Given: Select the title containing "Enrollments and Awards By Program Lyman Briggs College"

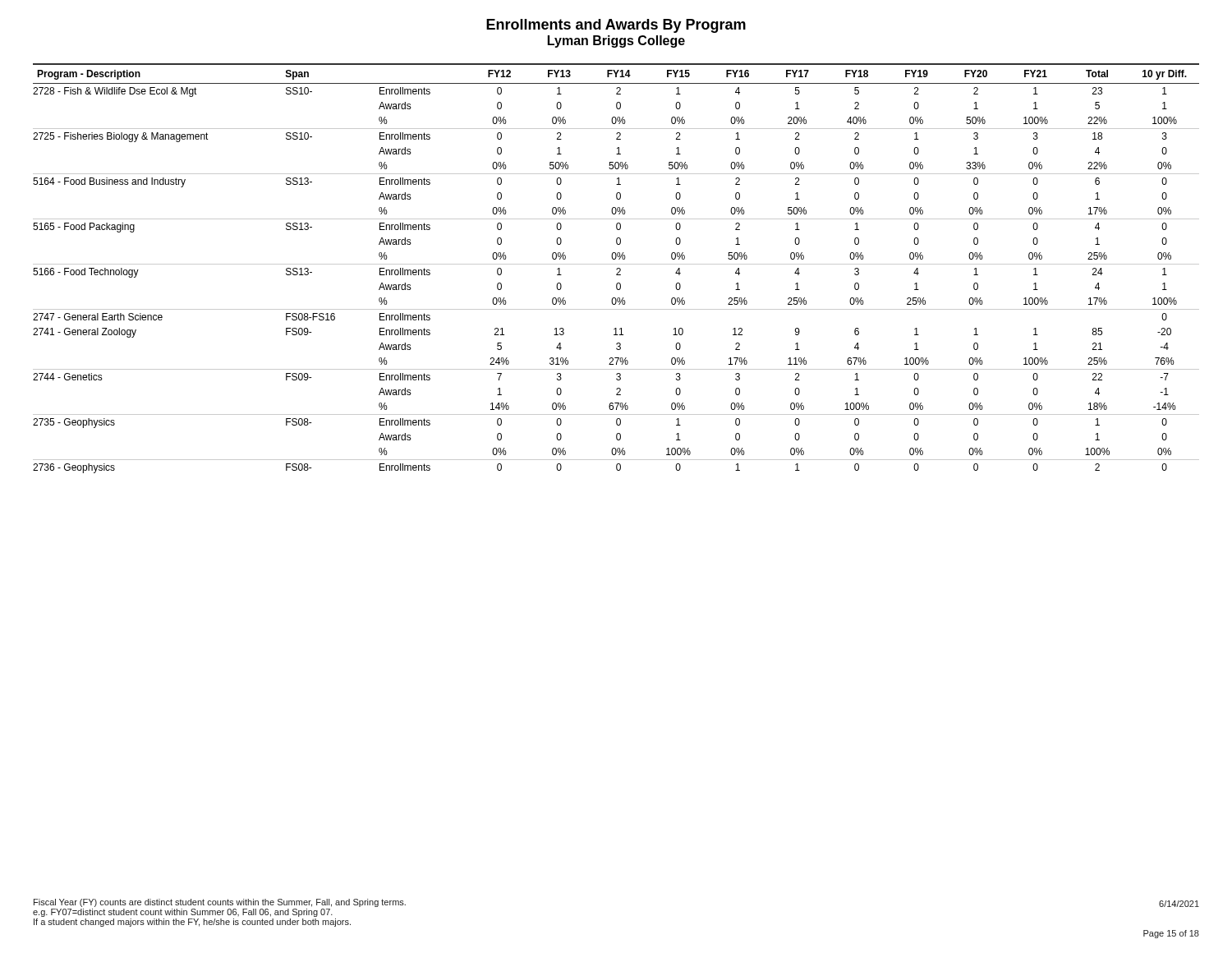Looking at the screenshot, I should click(x=616, y=32).
